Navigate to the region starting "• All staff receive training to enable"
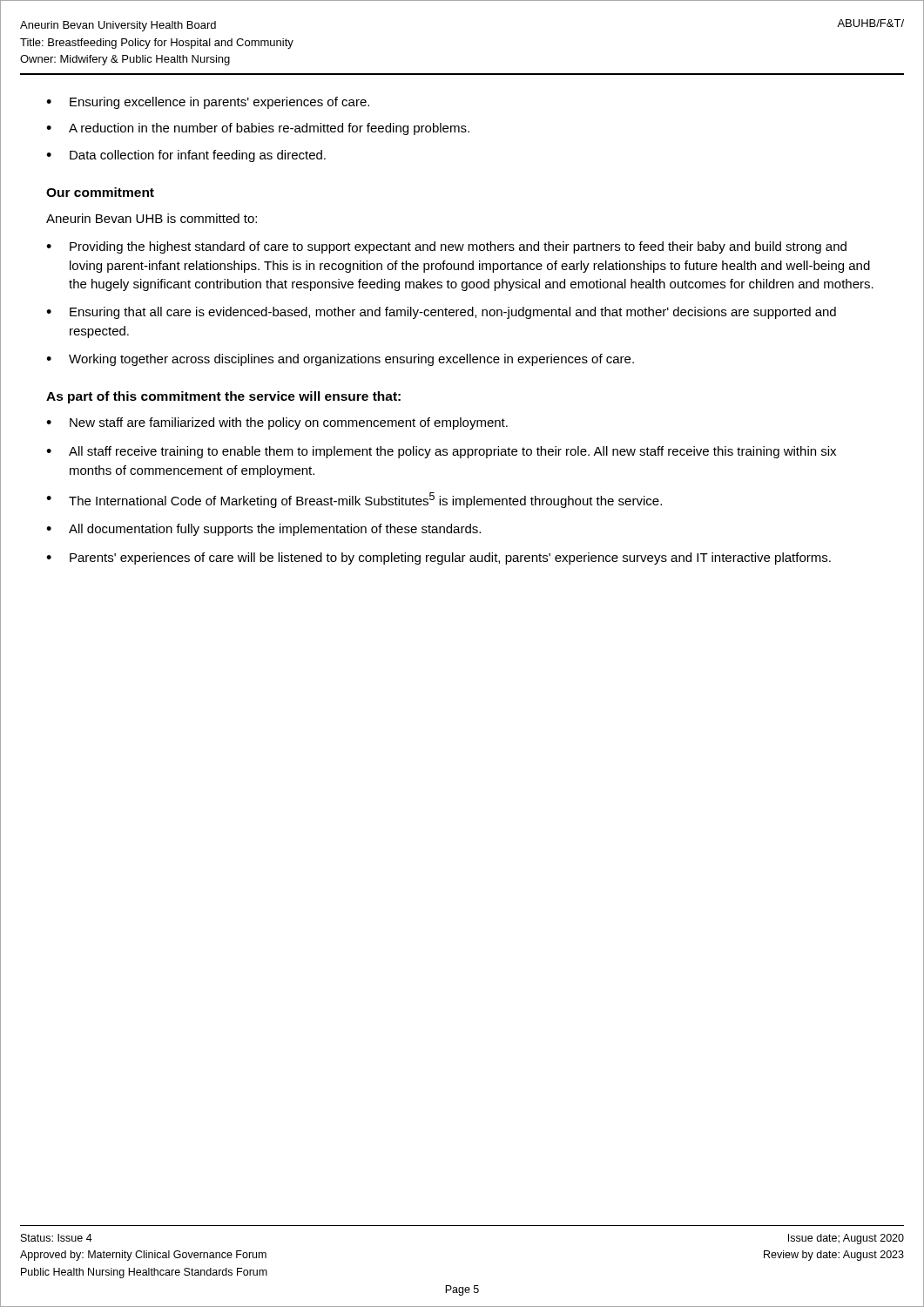Viewport: 924px width, 1307px height. (x=462, y=461)
